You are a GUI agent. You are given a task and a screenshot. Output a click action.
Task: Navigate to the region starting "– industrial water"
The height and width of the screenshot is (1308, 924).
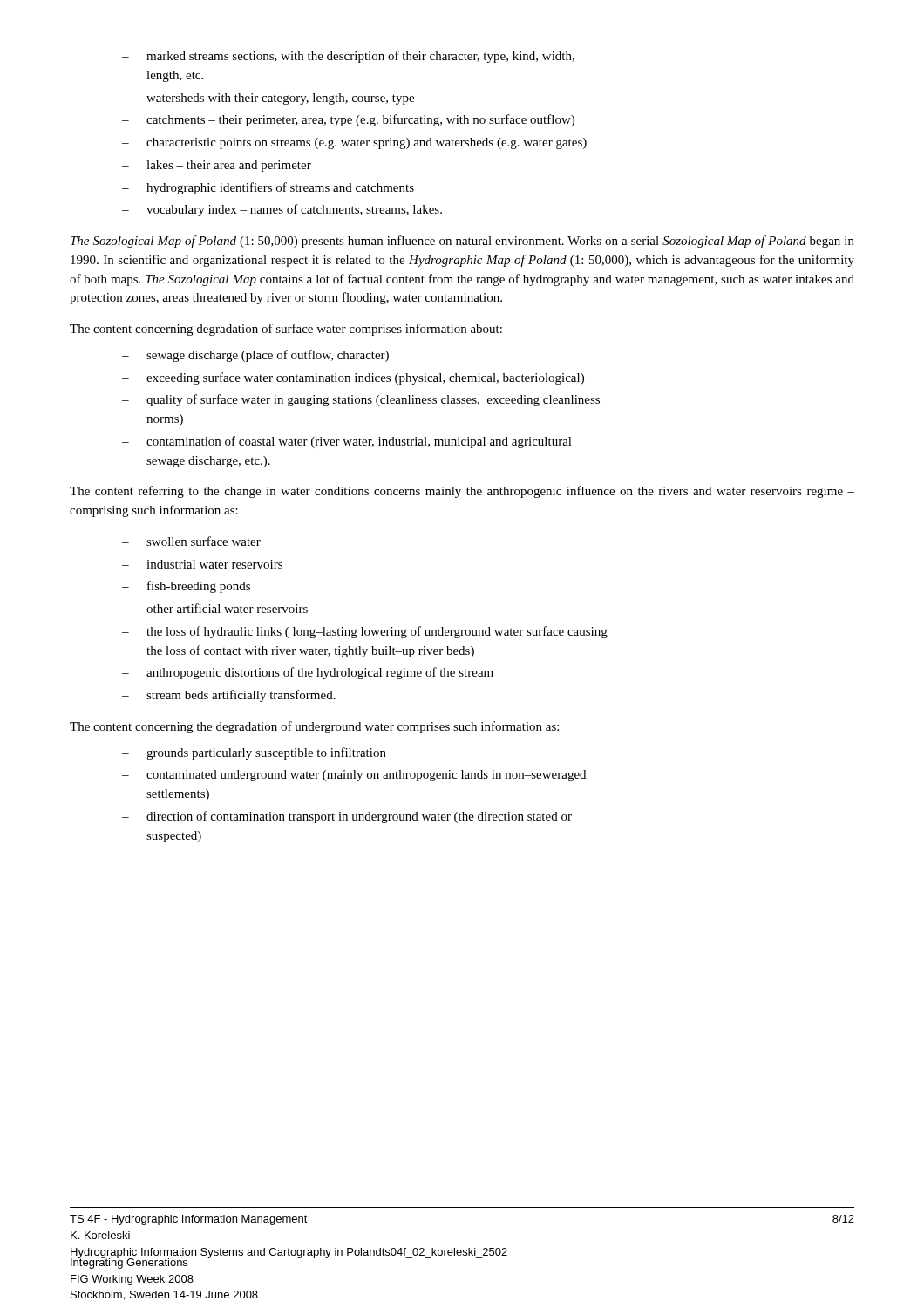pyautogui.click(x=202, y=564)
